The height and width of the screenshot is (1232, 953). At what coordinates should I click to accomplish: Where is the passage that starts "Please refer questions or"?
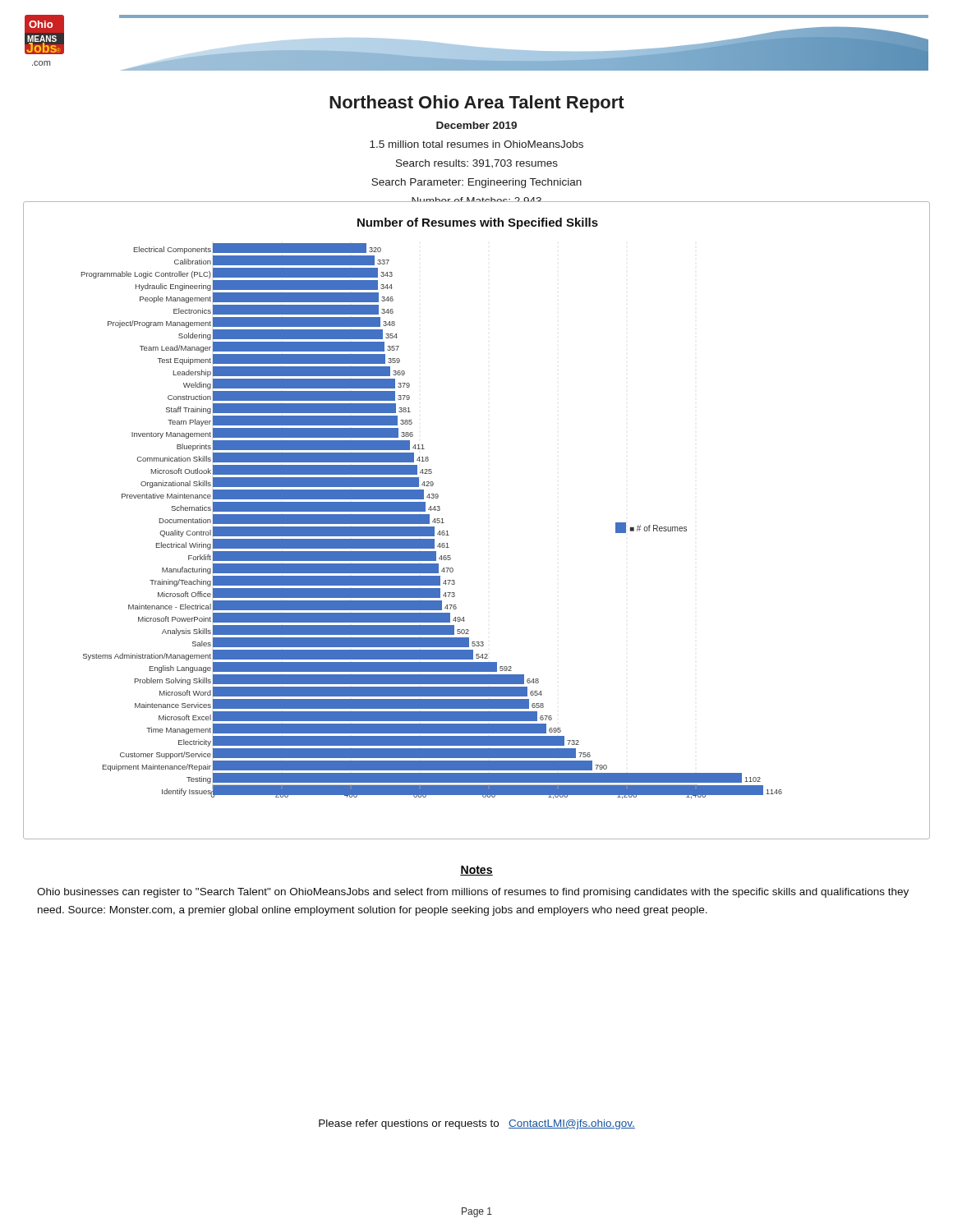[x=476, y=1123]
